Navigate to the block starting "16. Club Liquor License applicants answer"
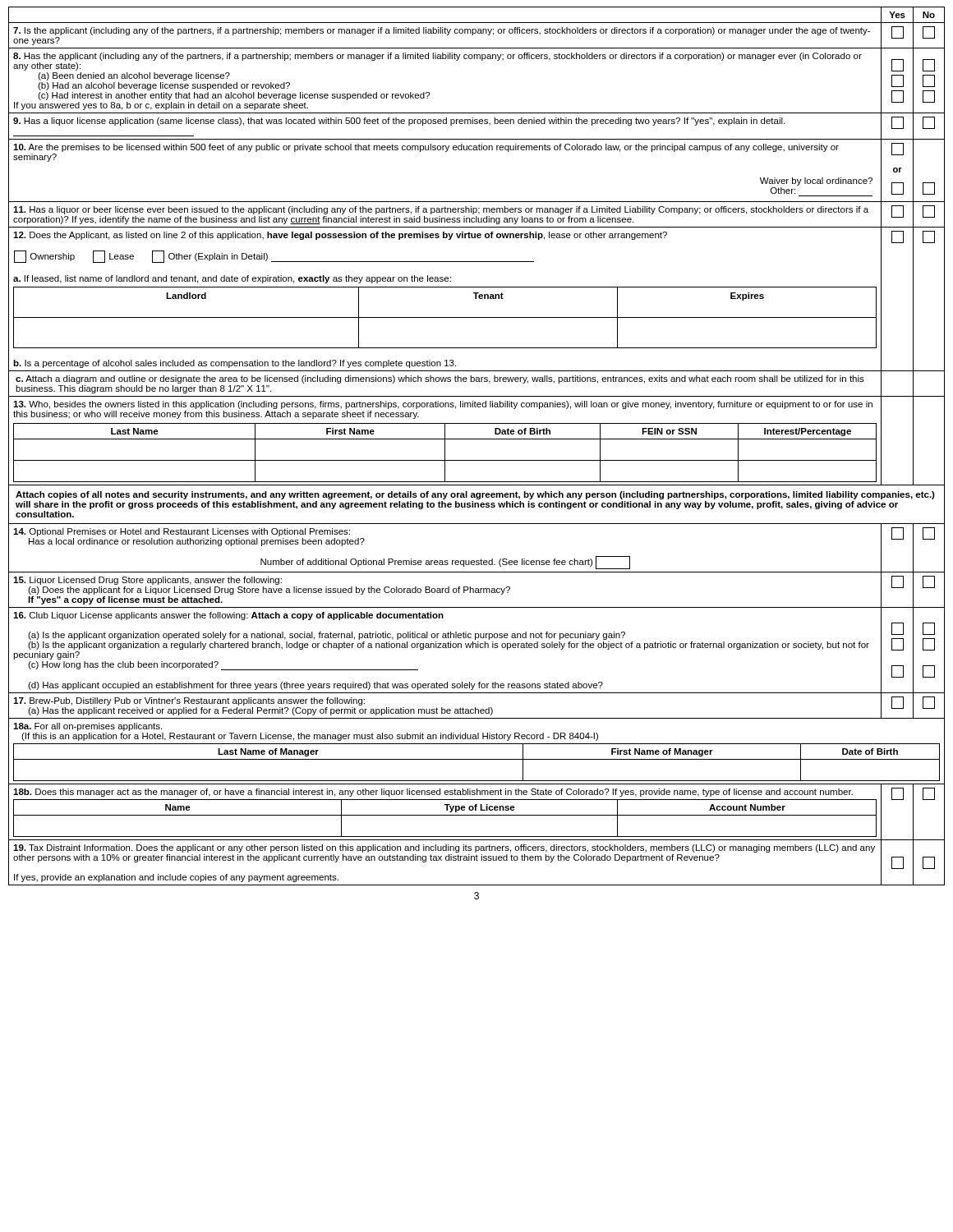Image resolution: width=953 pixels, height=1232 pixels. click(x=476, y=650)
